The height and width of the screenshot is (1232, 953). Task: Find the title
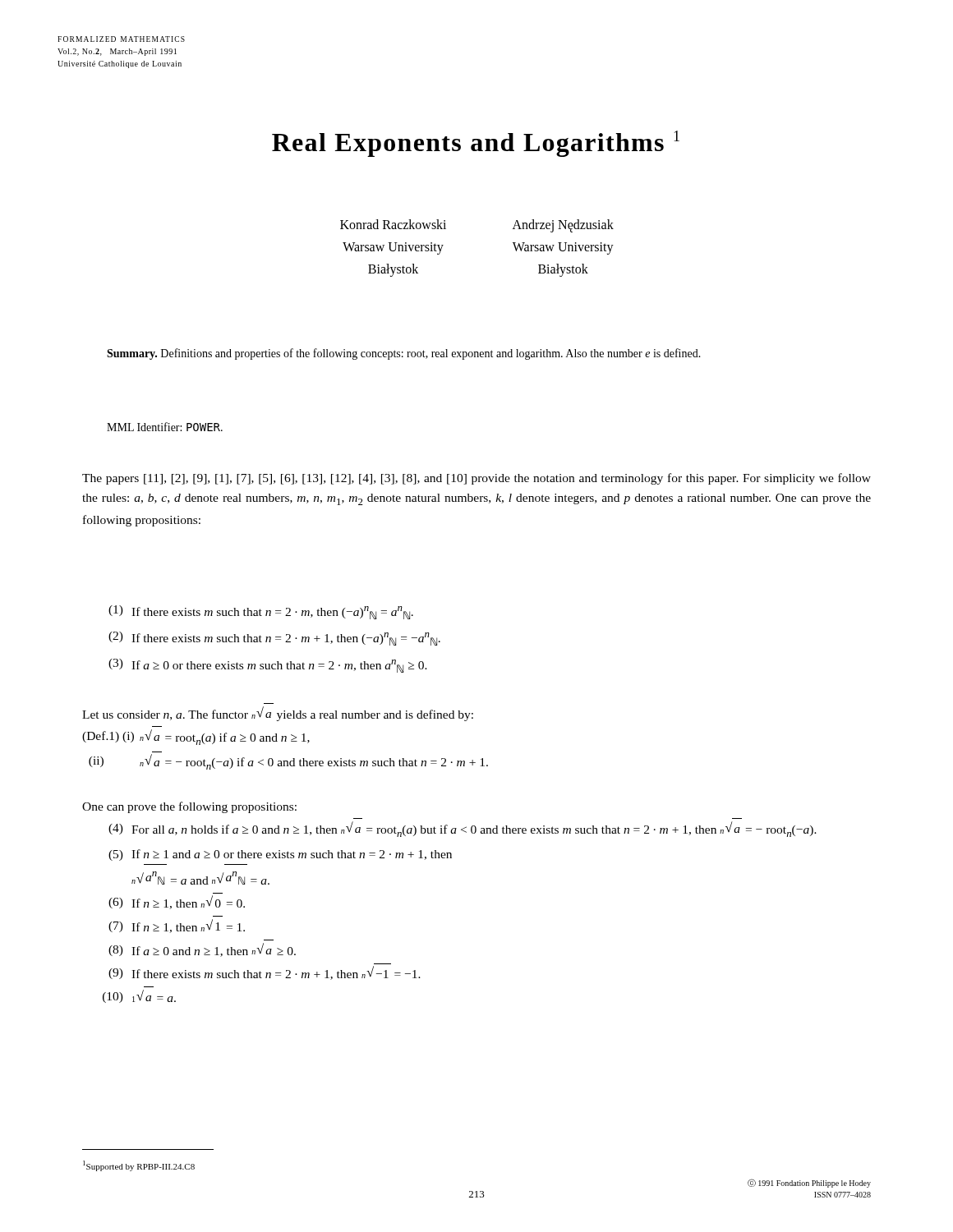point(476,142)
